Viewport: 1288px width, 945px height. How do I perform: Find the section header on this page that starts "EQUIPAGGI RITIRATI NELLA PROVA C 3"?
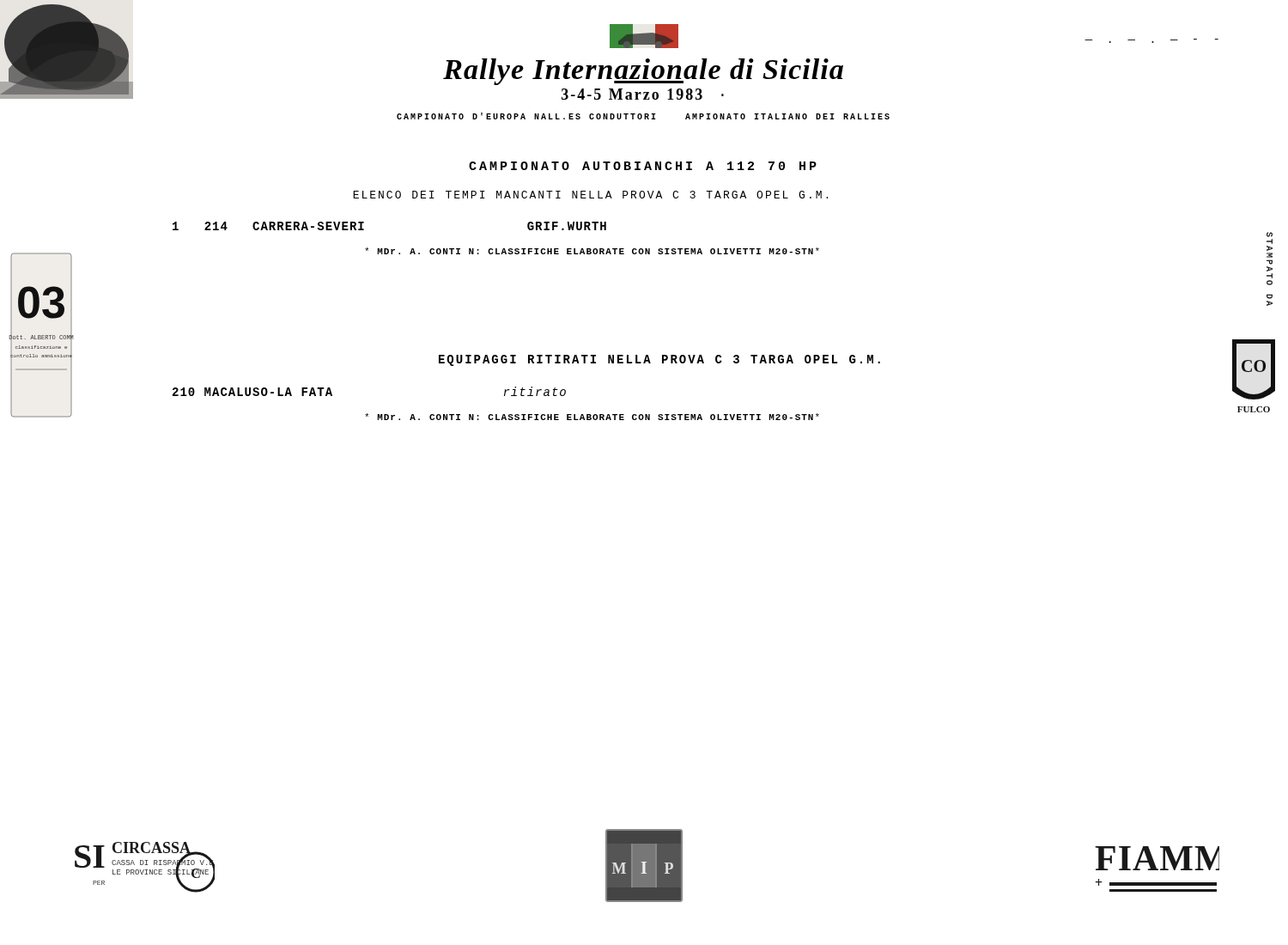[x=661, y=360]
